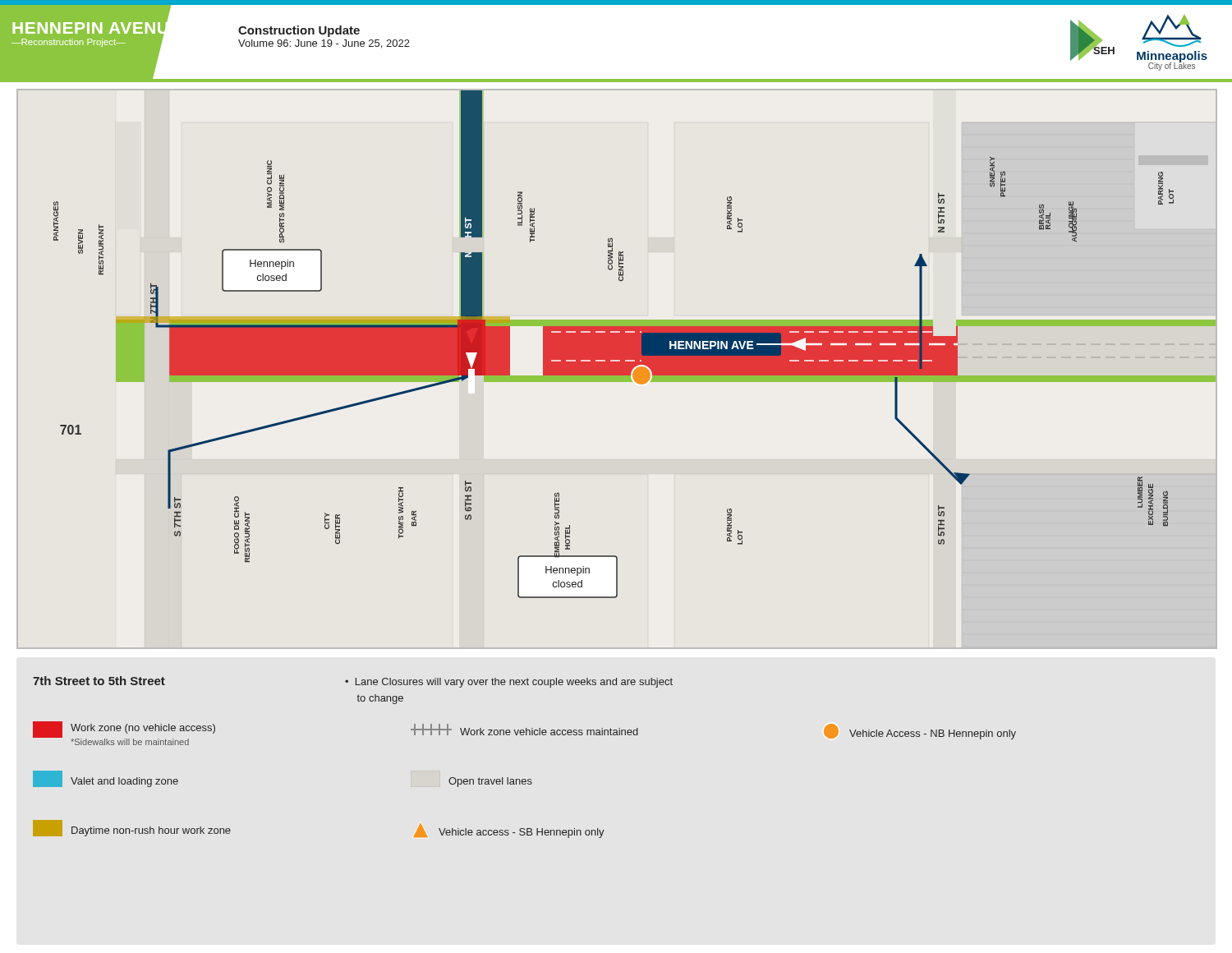Locate the caption that reads "Vehicle Access -"

pyautogui.click(x=933, y=733)
